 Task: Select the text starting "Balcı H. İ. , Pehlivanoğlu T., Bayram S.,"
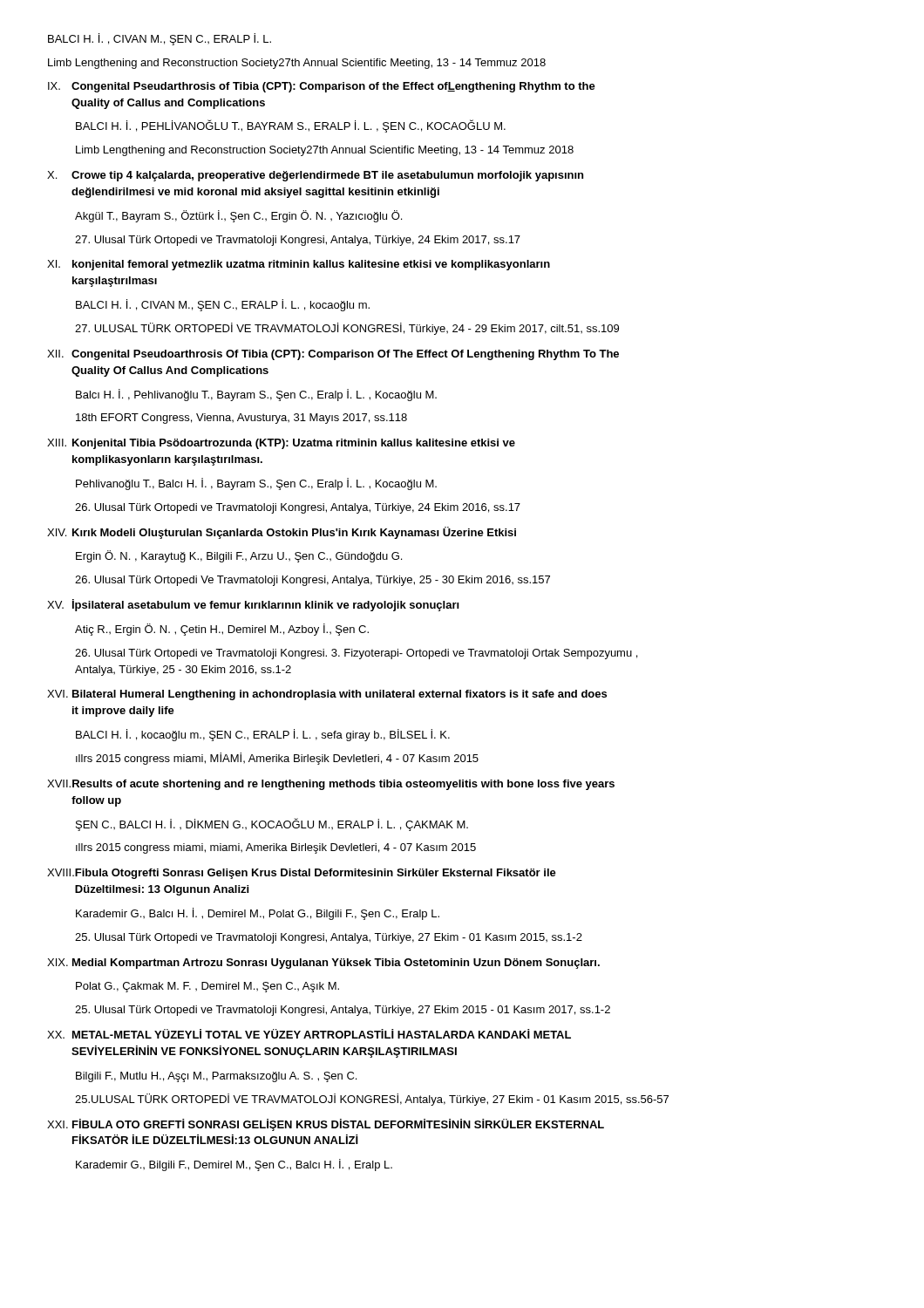point(256,394)
